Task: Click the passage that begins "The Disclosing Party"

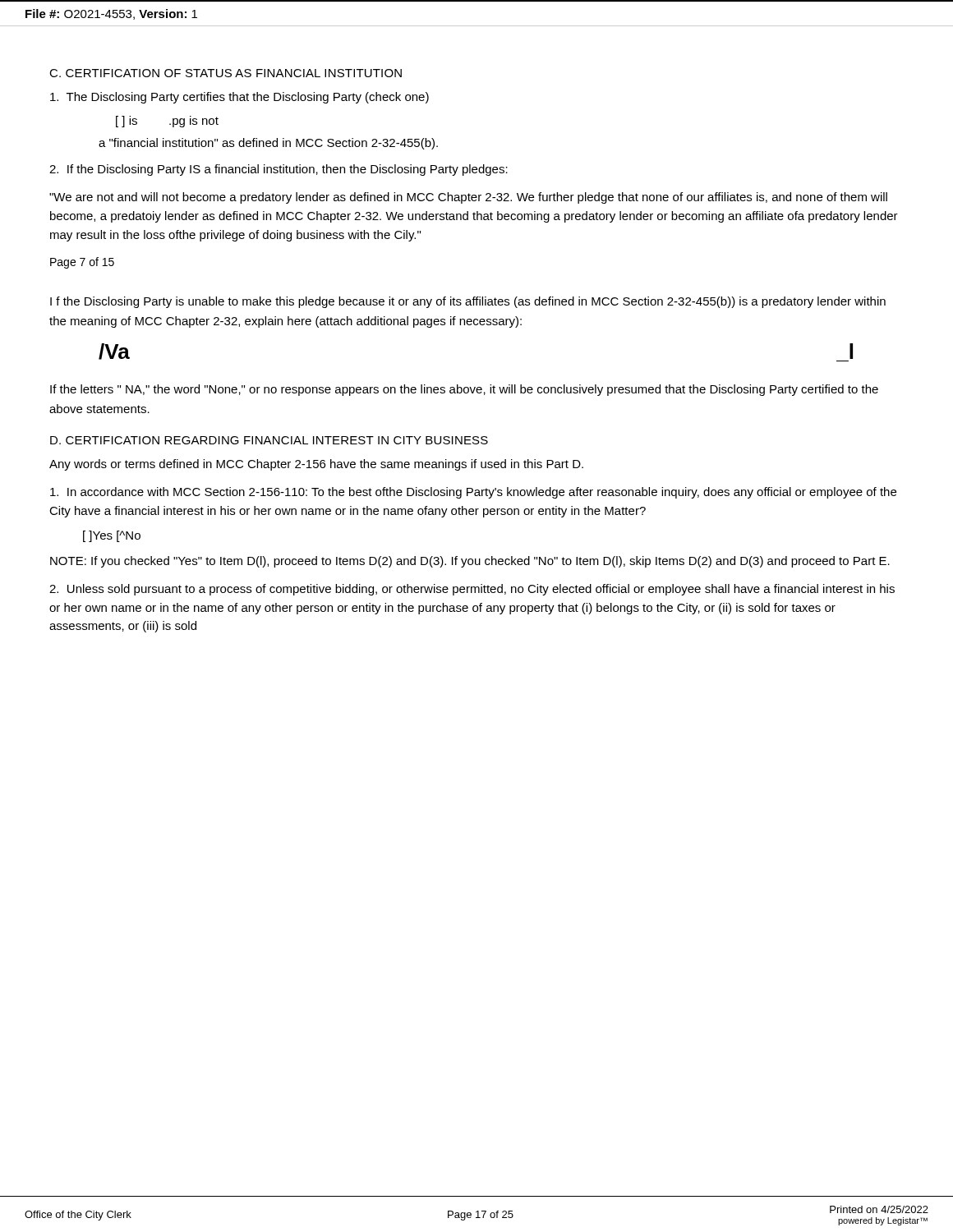Action: click(x=239, y=97)
